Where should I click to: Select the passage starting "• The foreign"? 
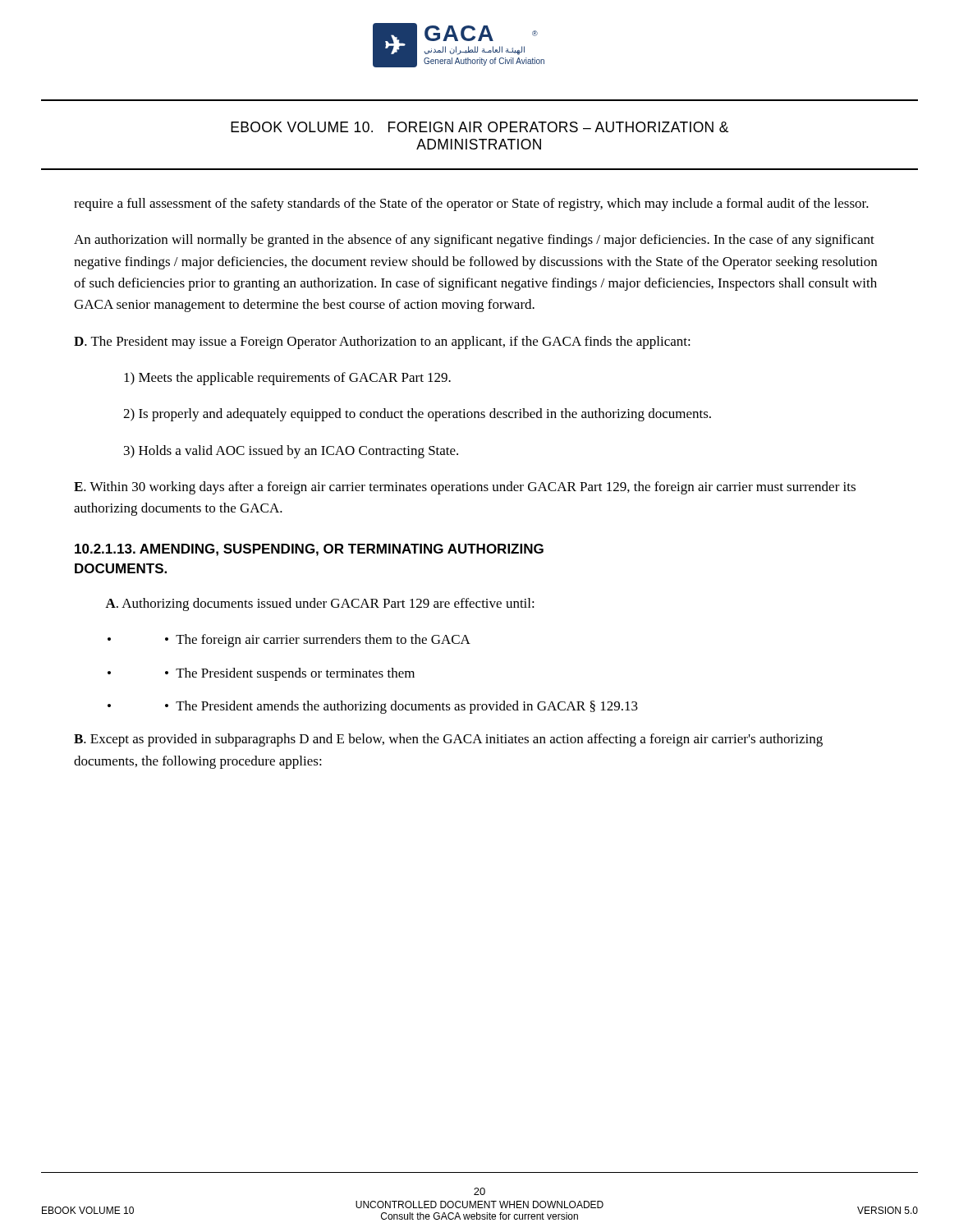(317, 640)
